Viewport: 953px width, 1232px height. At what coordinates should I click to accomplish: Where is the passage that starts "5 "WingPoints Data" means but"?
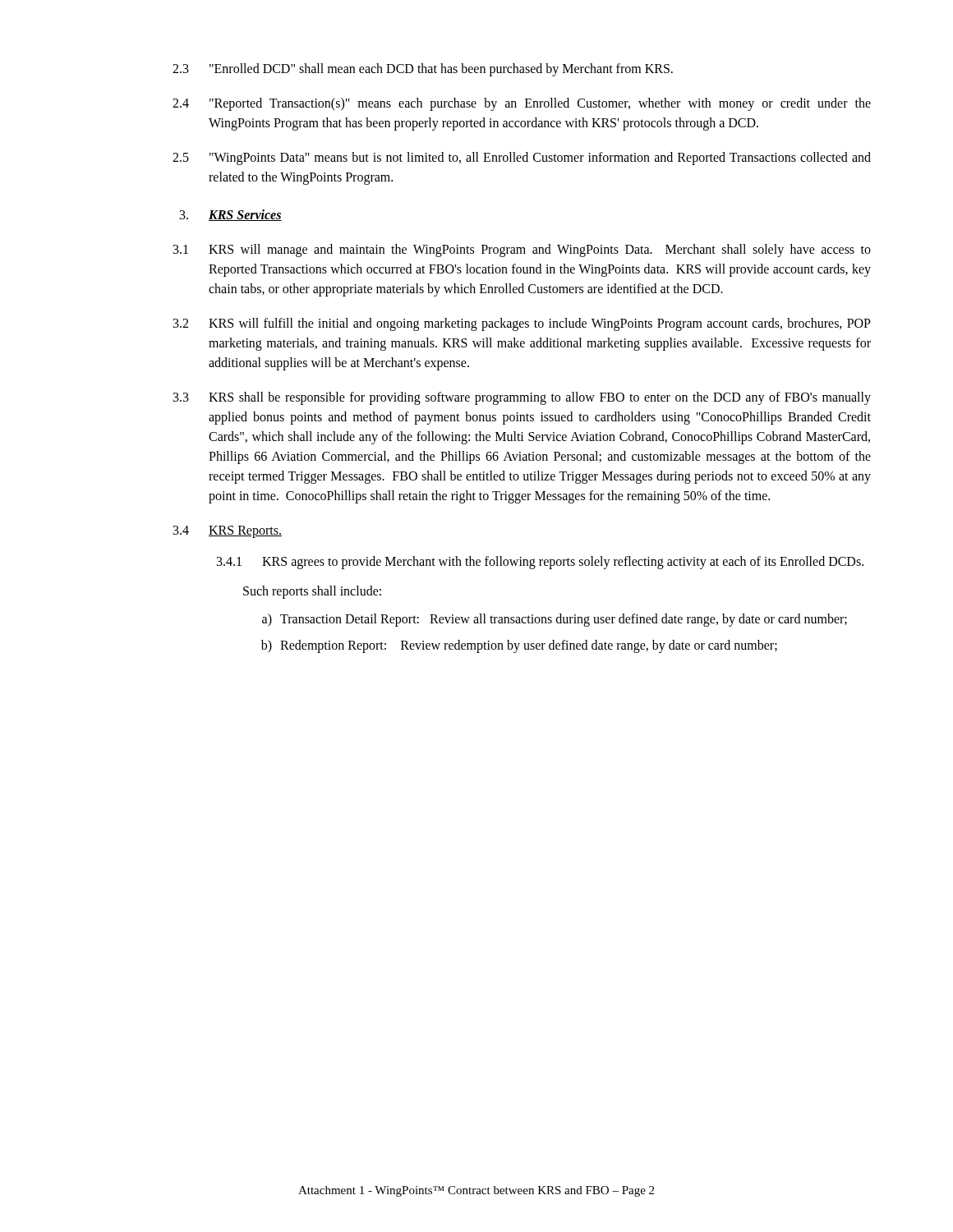pyautogui.click(x=476, y=168)
